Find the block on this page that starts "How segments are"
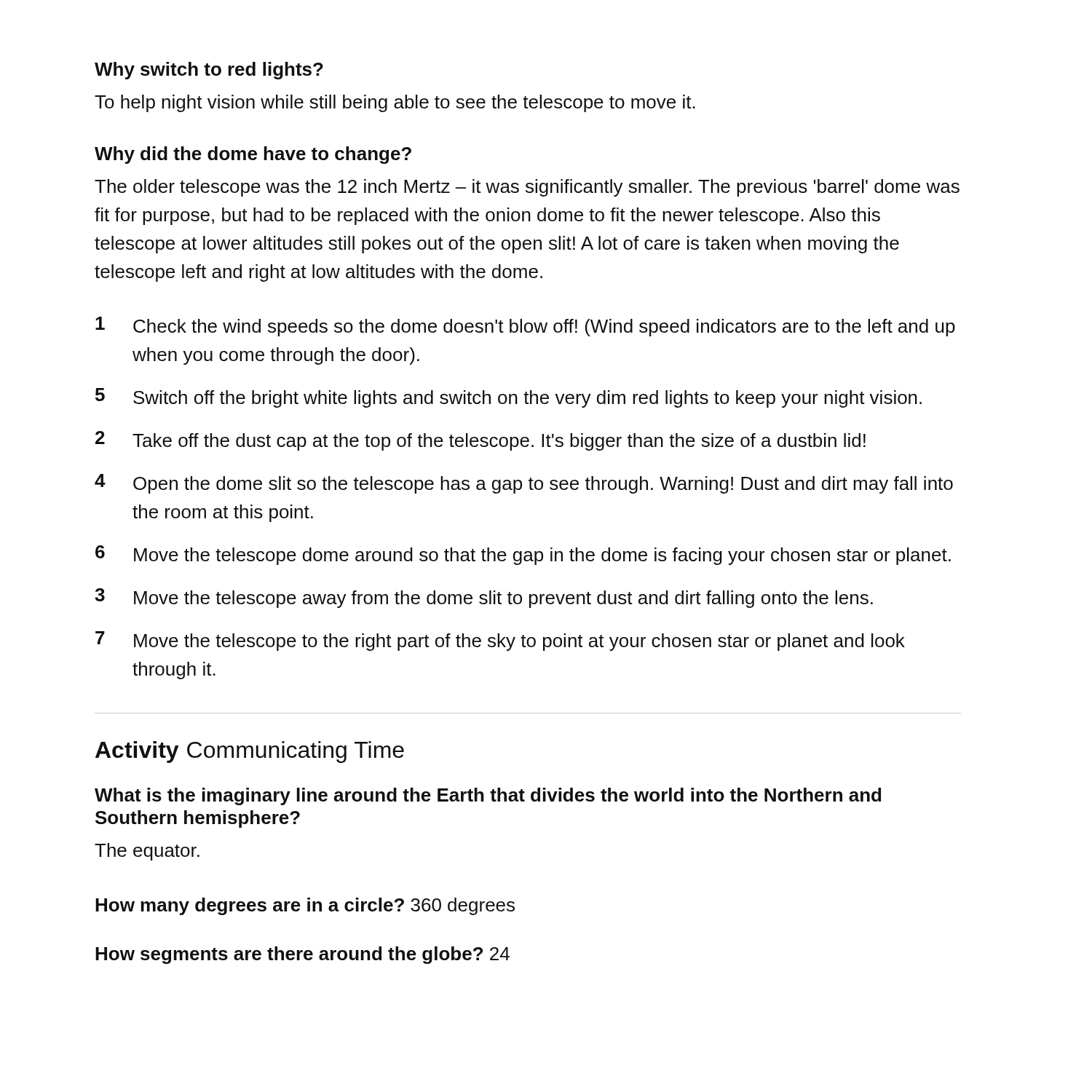Image resolution: width=1092 pixels, height=1092 pixels. point(302,954)
